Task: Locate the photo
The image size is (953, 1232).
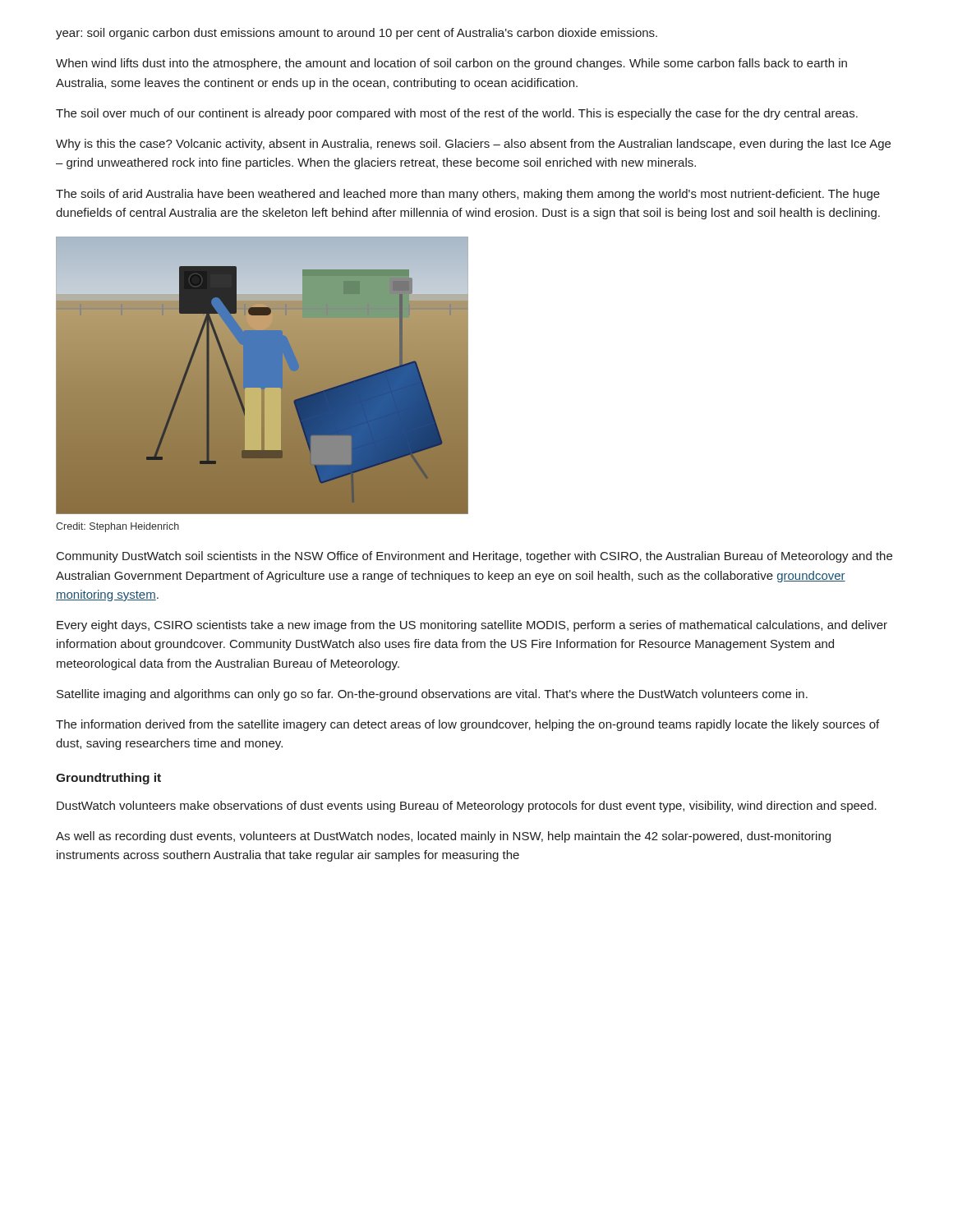Action: [476, 375]
